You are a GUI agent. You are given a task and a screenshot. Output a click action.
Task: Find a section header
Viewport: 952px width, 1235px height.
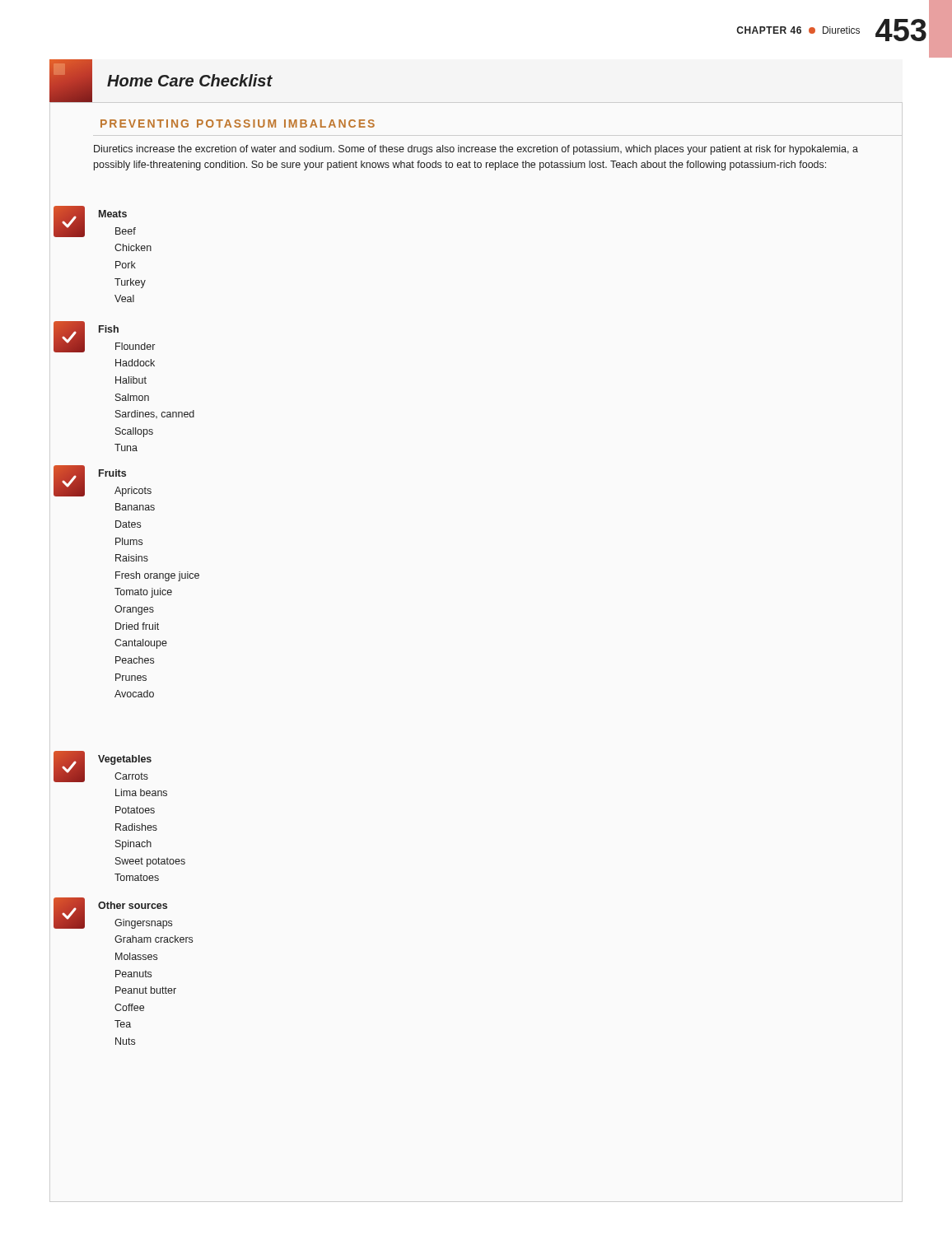point(238,124)
